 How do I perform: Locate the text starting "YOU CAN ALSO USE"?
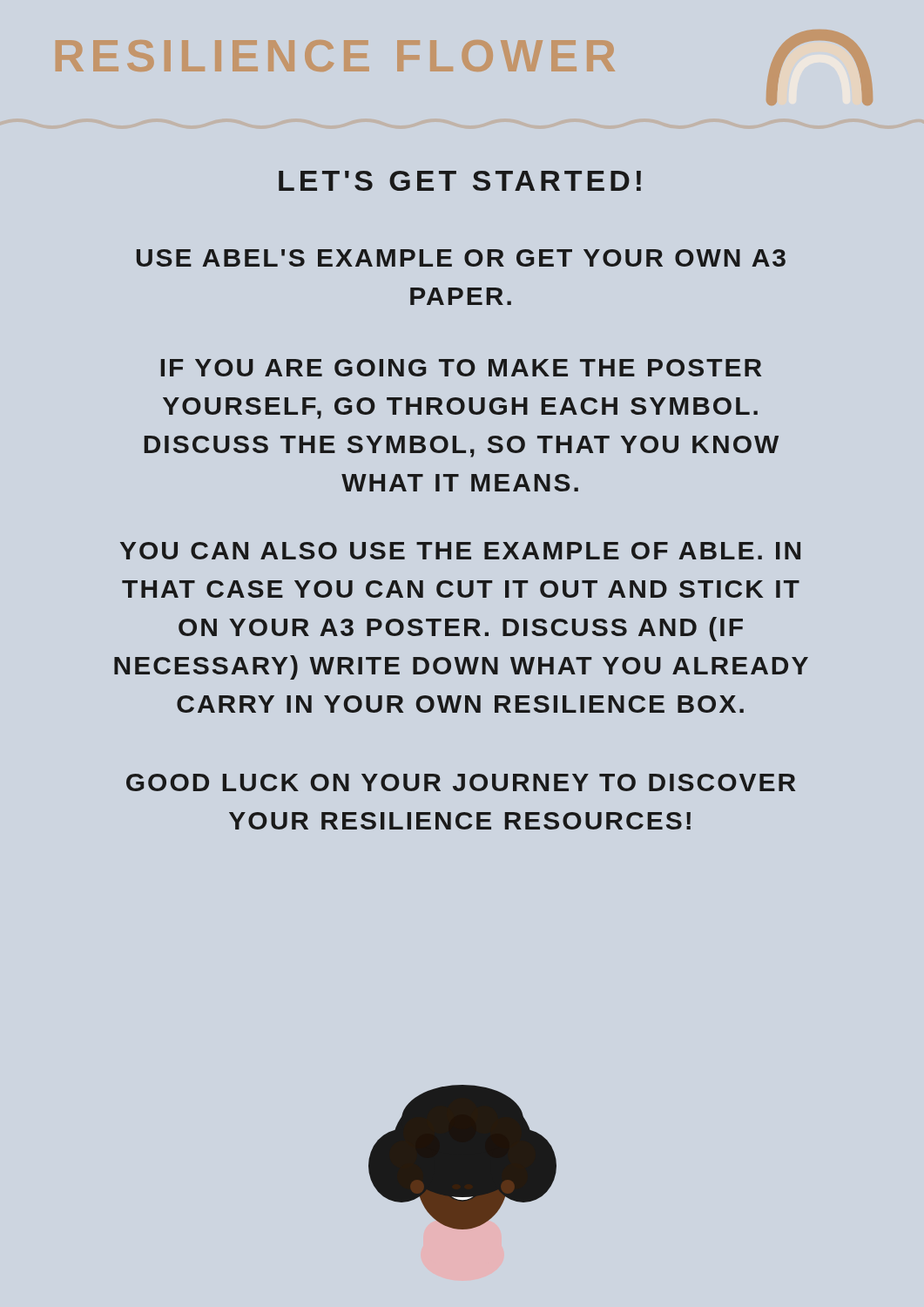462,627
